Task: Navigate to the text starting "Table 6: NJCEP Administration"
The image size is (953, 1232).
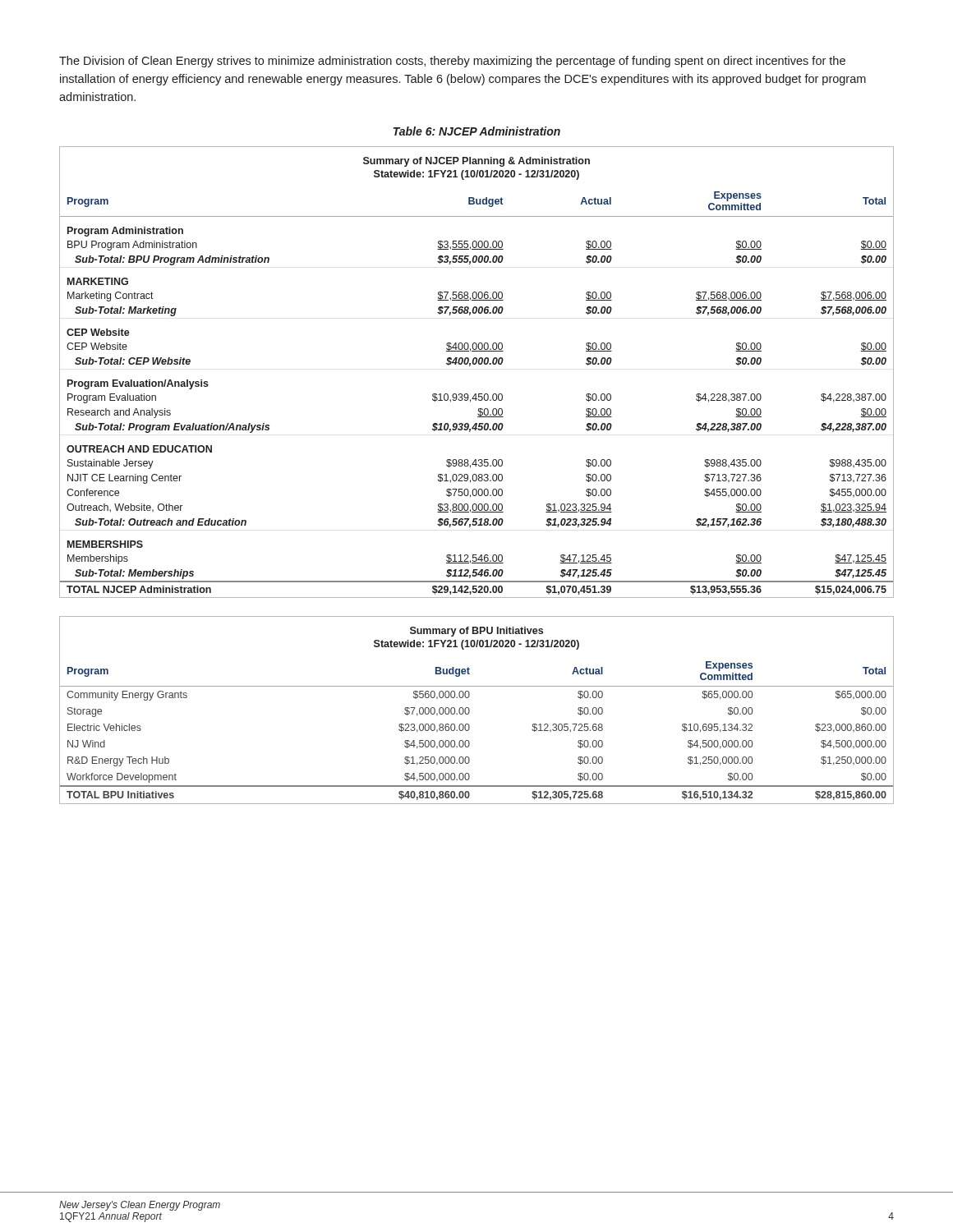Action: pos(476,131)
